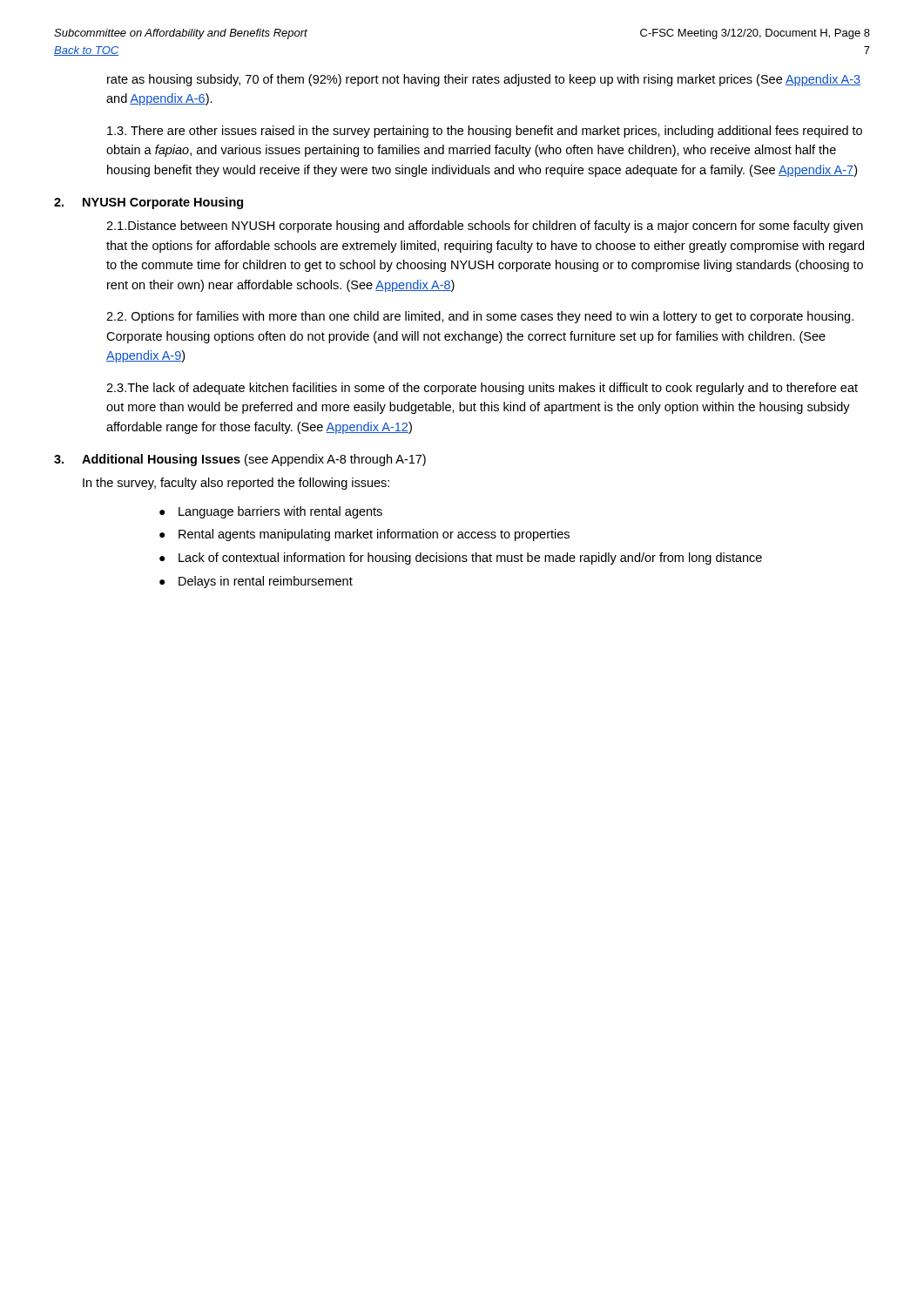Click on the list item with the text "● Rental agents manipulating market"

[x=514, y=535]
